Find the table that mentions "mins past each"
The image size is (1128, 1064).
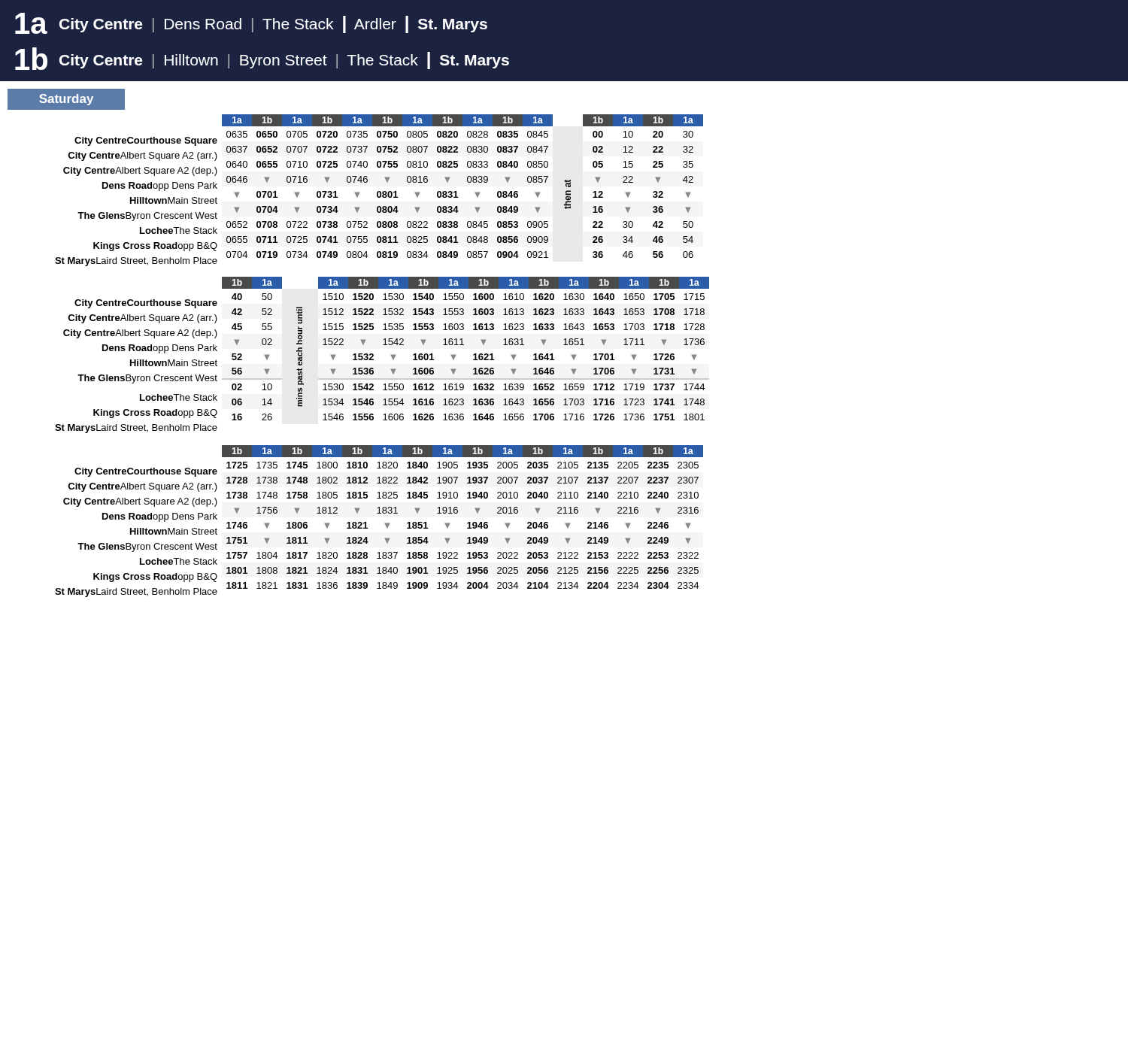[x=675, y=352]
